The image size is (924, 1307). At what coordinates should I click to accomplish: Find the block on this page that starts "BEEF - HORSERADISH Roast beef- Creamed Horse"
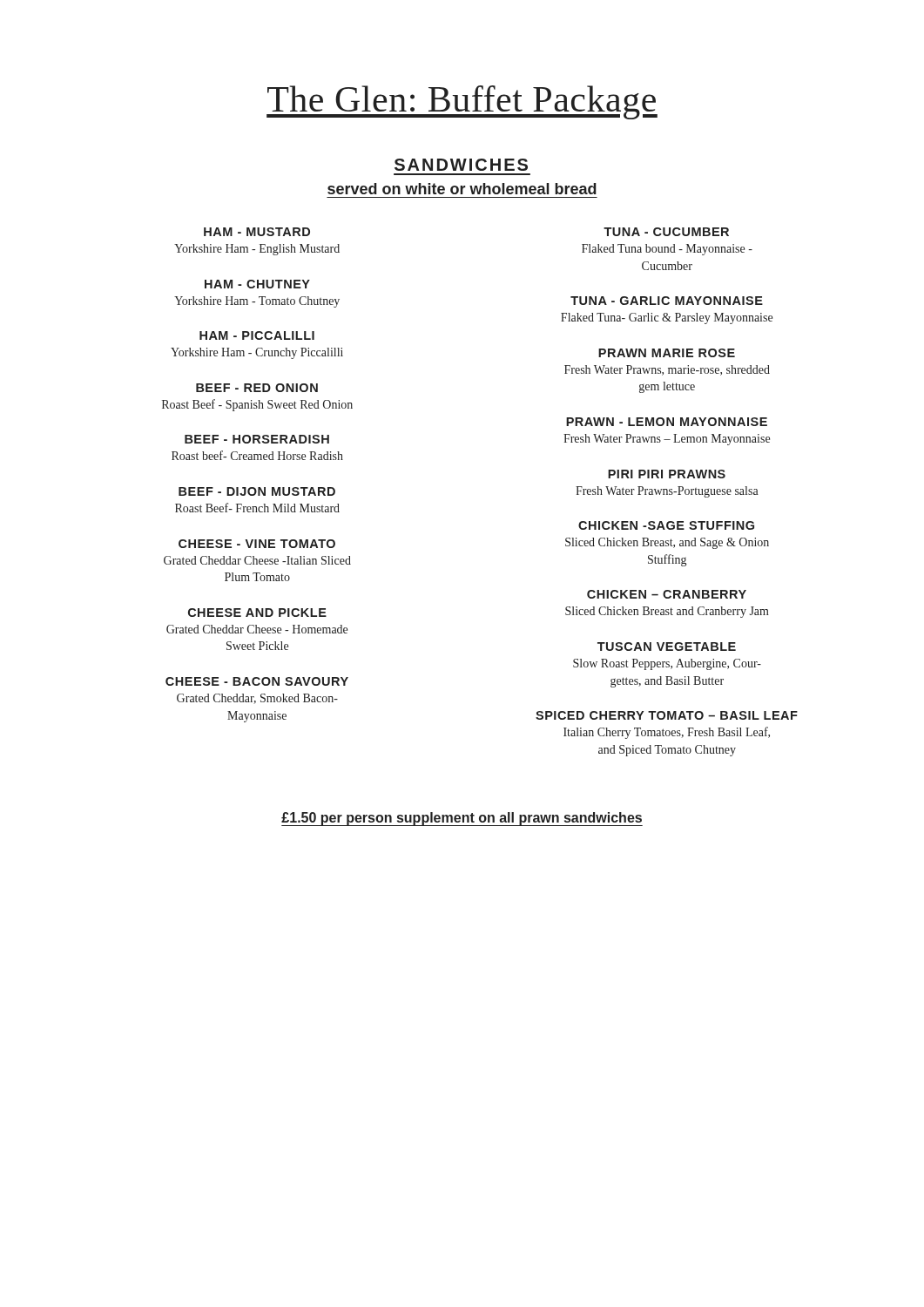[x=257, y=449]
